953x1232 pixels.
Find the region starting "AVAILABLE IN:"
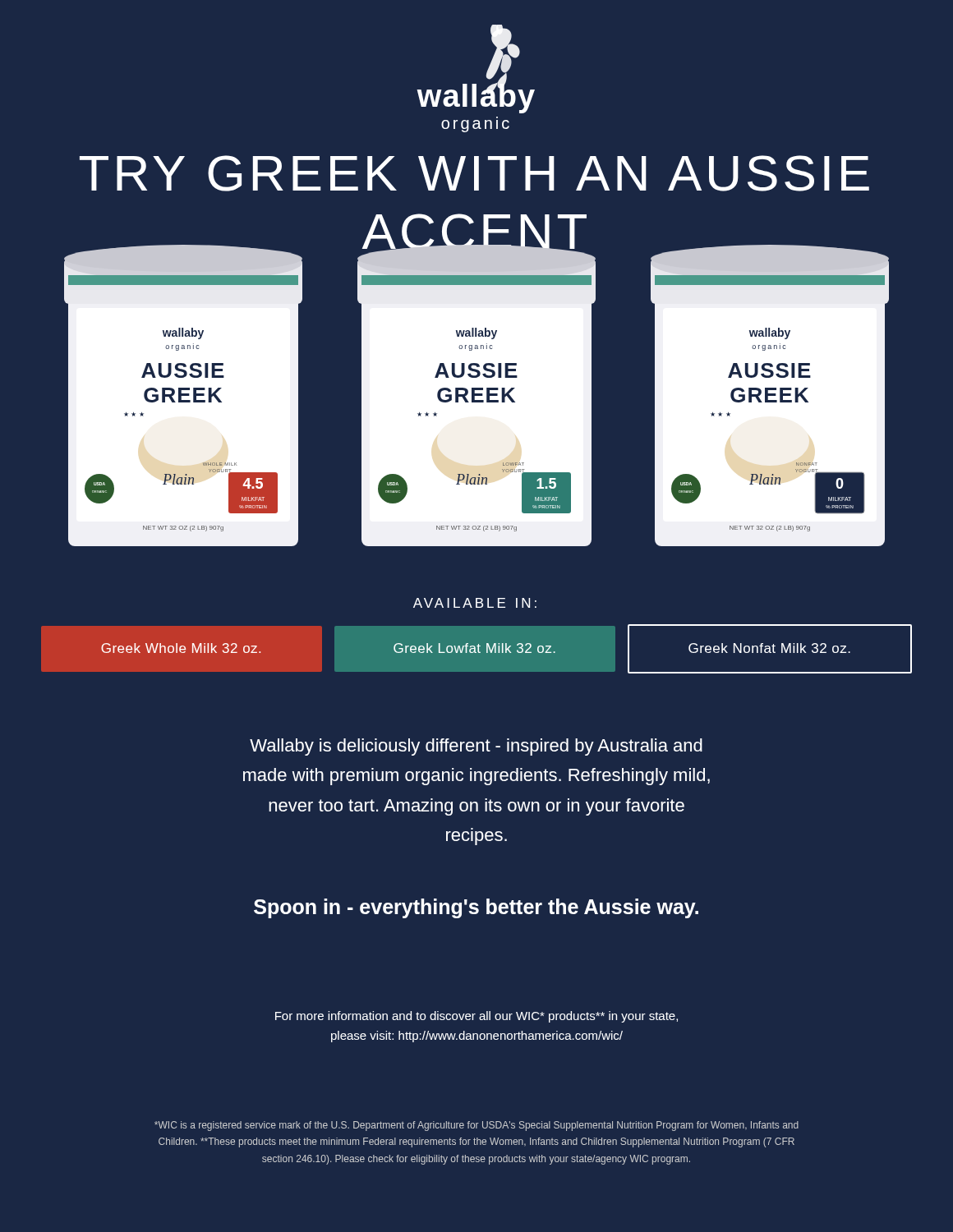tap(476, 603)
